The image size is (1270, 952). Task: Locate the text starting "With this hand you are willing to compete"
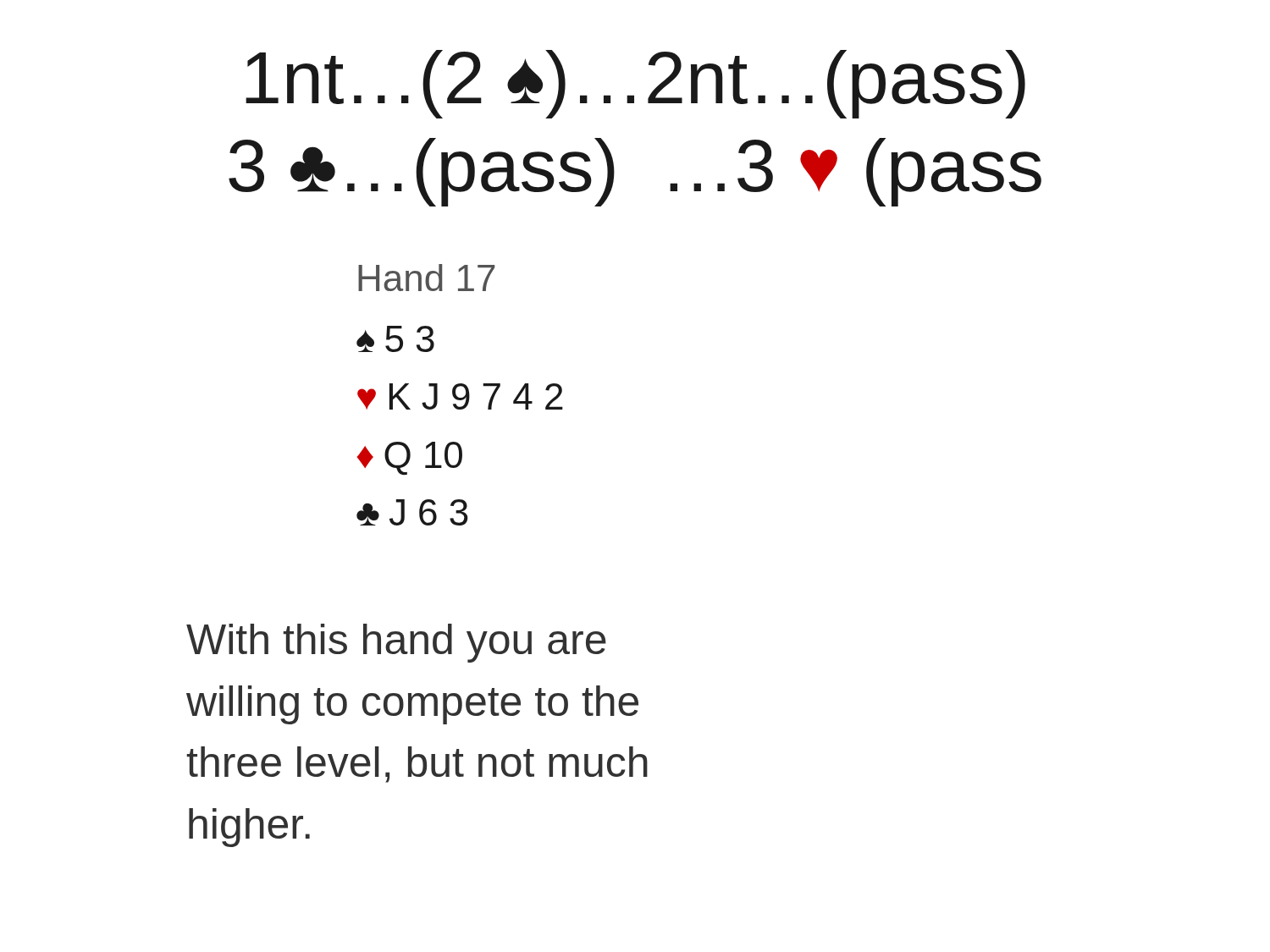(418, 732)
